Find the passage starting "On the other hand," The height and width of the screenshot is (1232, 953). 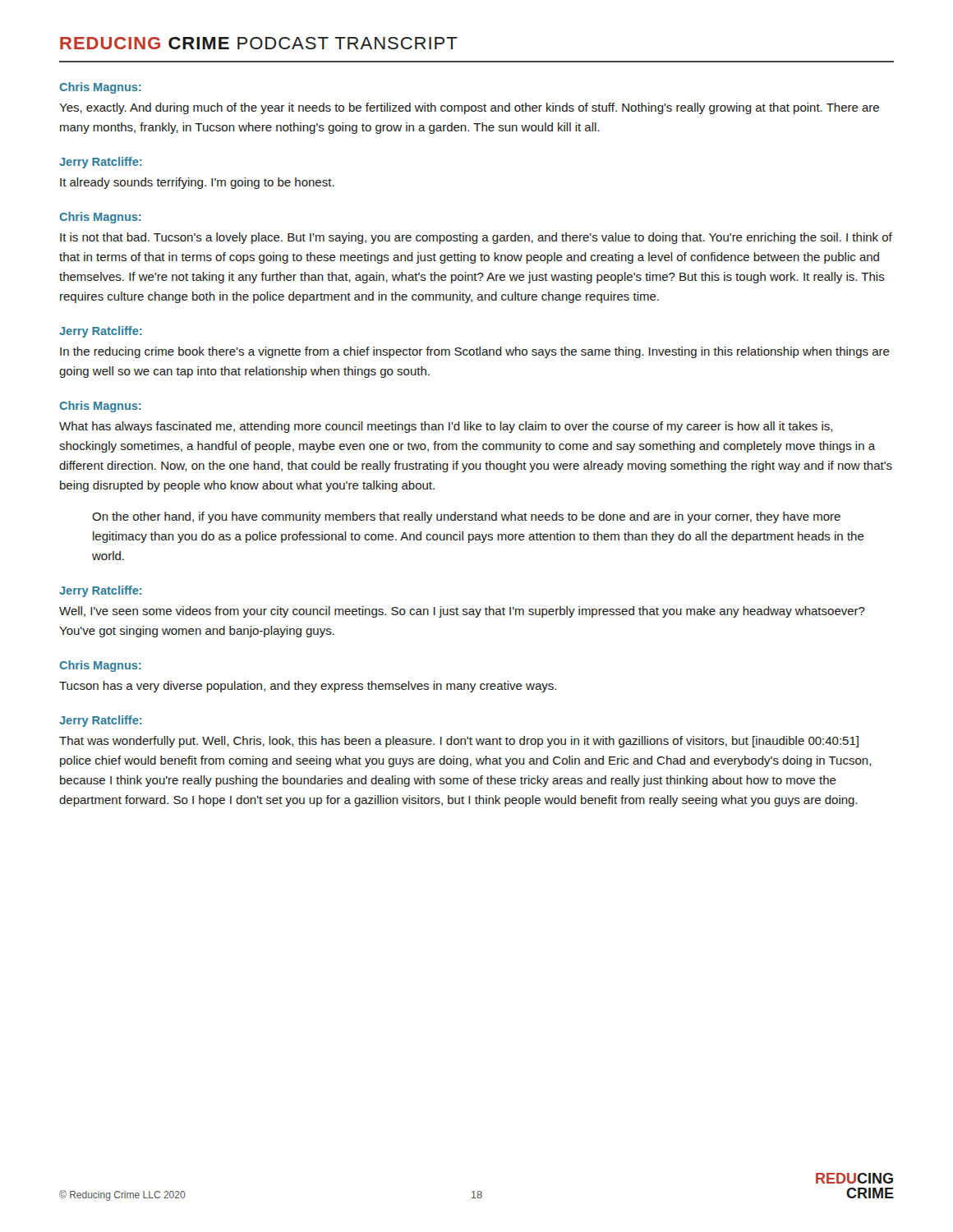478,536
